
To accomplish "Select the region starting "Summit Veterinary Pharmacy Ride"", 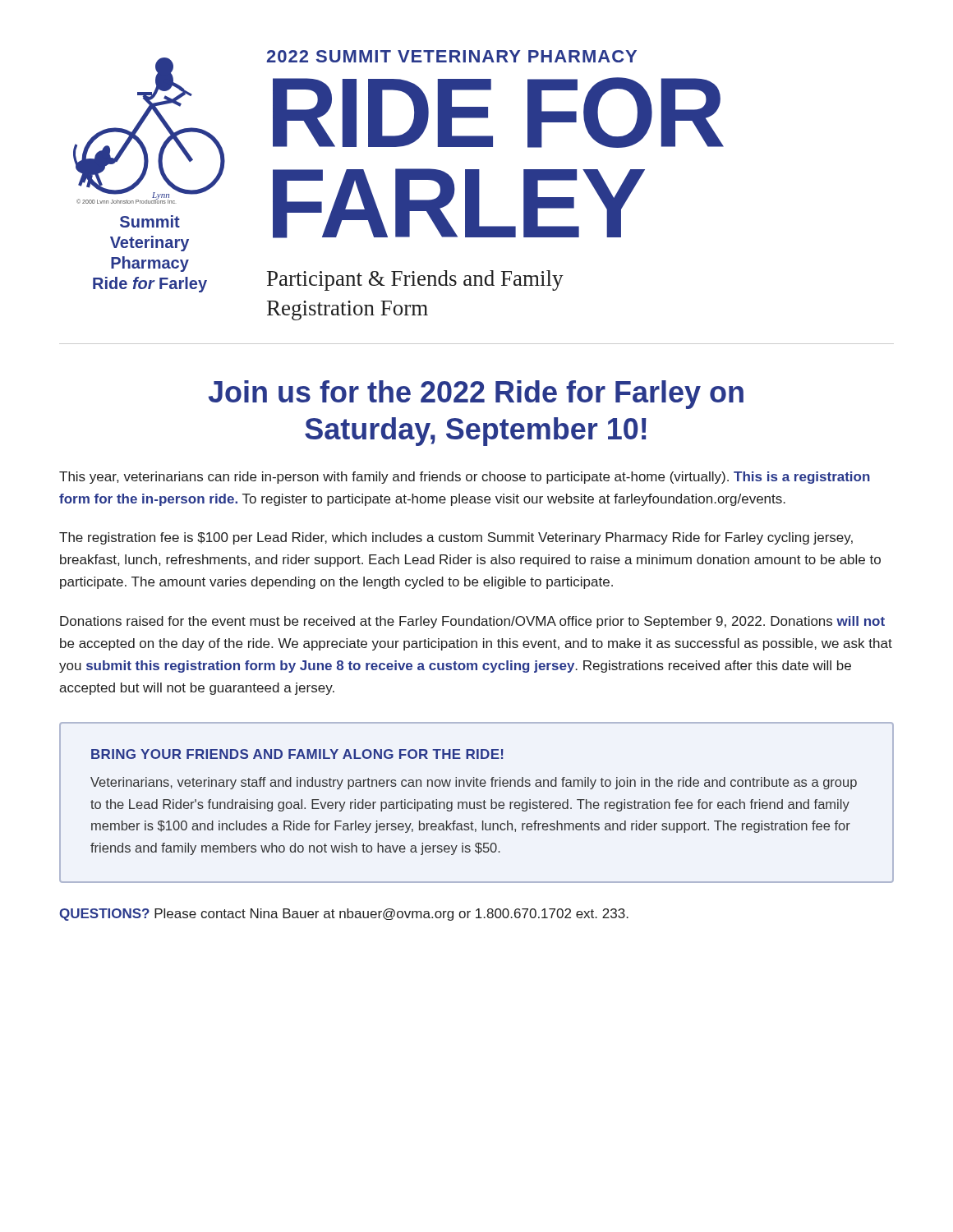I will 150,253.
